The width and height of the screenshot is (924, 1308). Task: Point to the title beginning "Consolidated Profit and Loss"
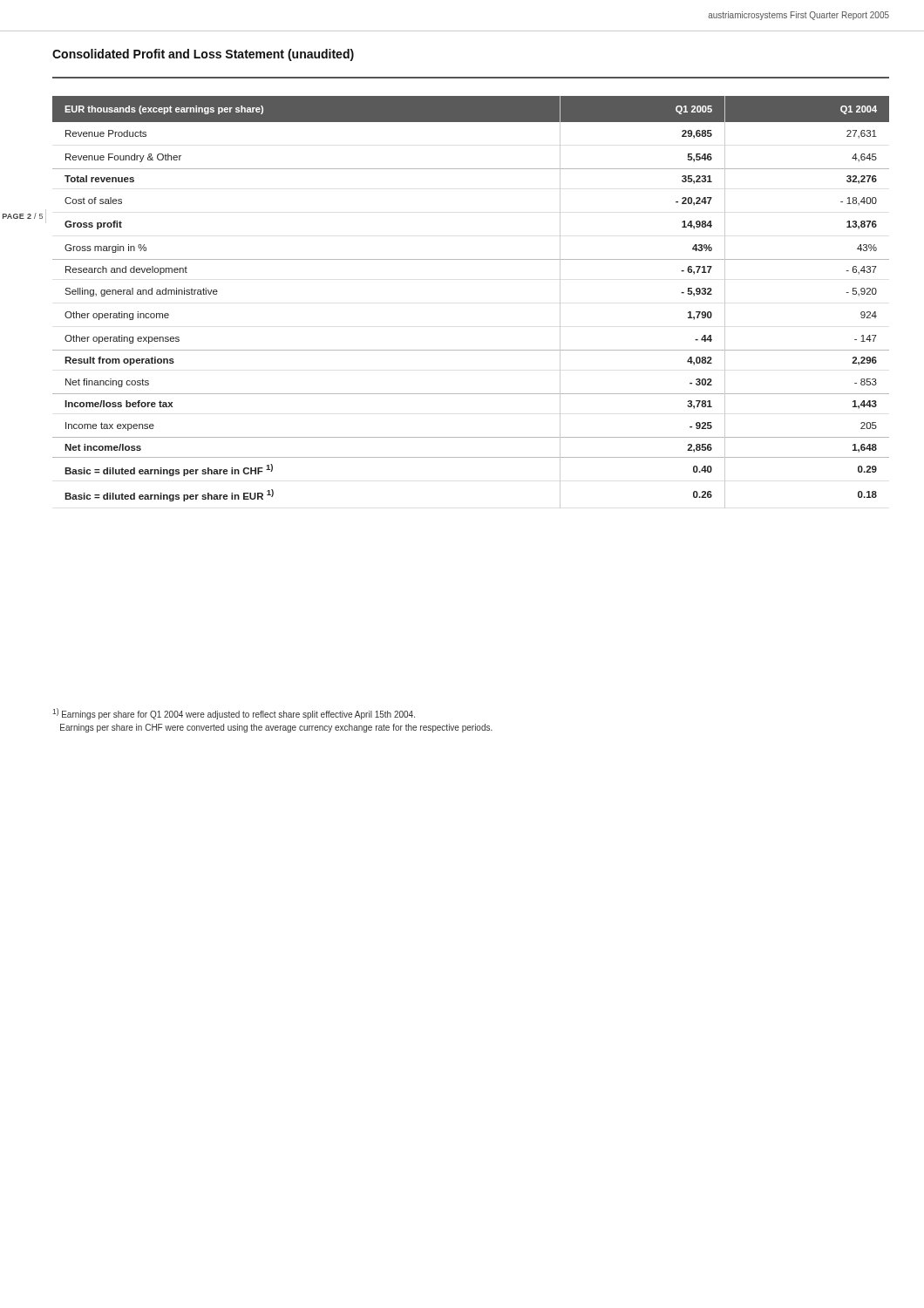pyautogui.click(x=203, y=54)
